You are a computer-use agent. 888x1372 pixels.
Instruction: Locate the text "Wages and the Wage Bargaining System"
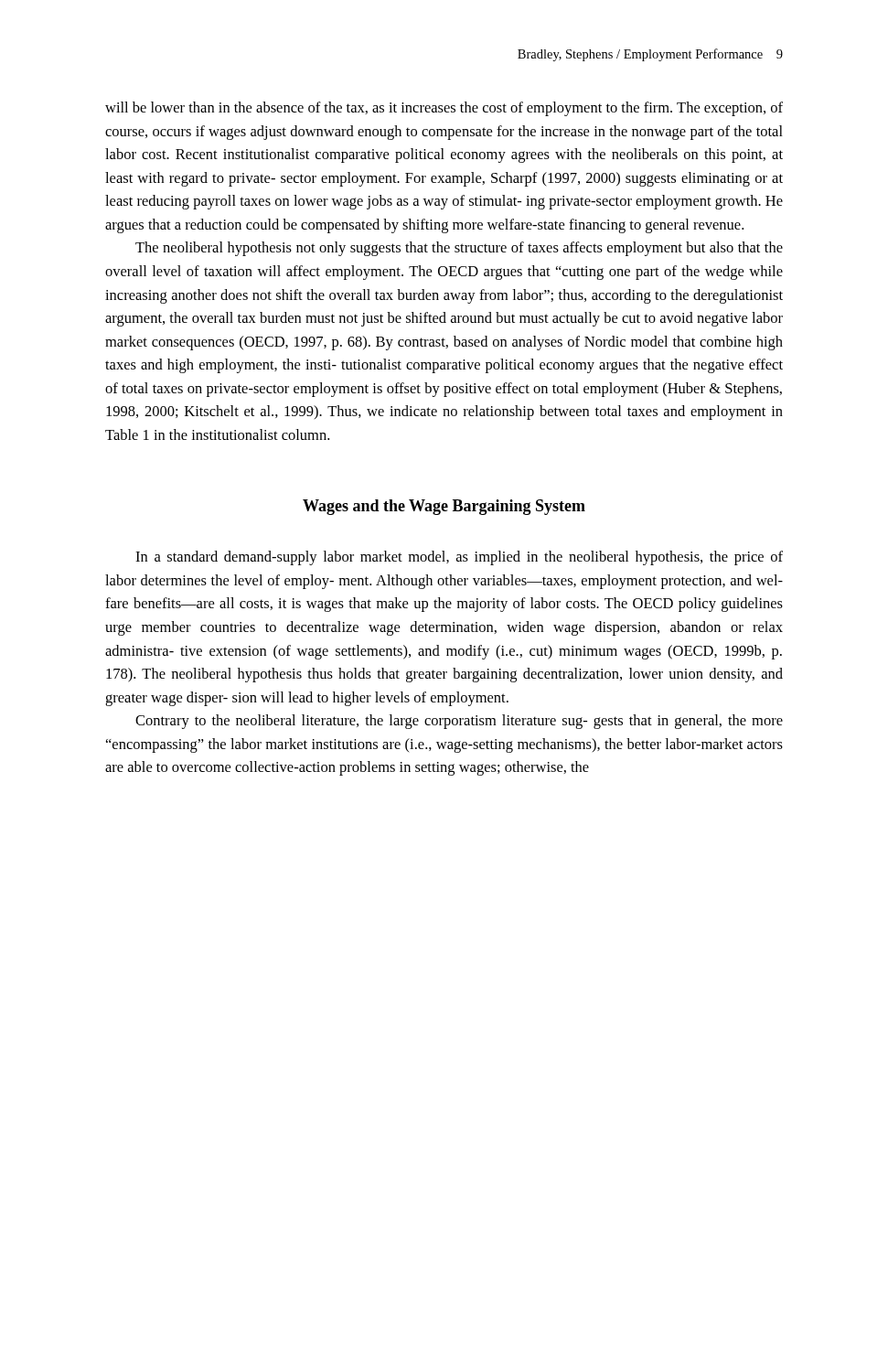444,506
